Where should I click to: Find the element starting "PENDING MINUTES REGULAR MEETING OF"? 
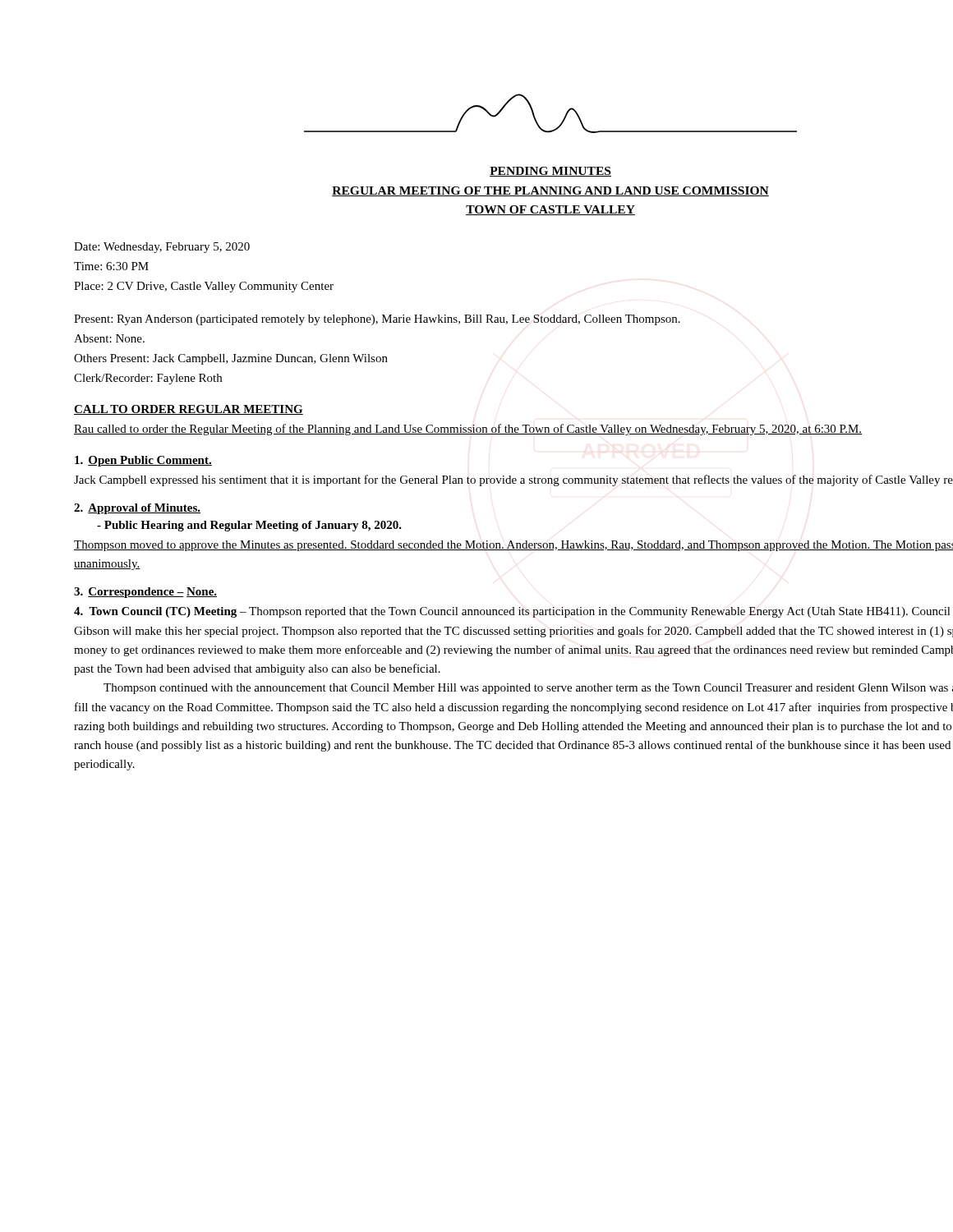[x=513, y=190]
